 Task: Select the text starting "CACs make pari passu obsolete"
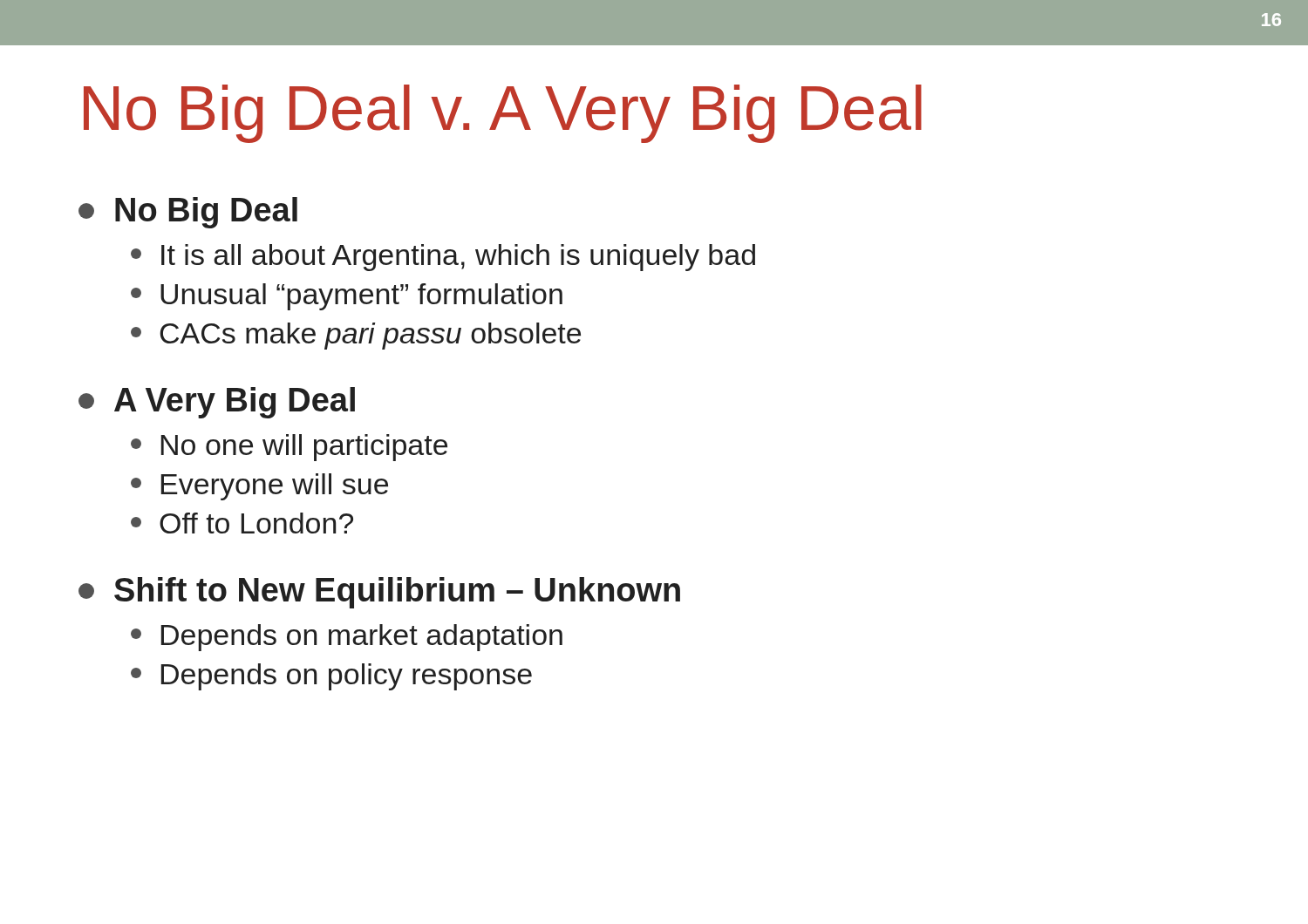[x=356, y=333]
